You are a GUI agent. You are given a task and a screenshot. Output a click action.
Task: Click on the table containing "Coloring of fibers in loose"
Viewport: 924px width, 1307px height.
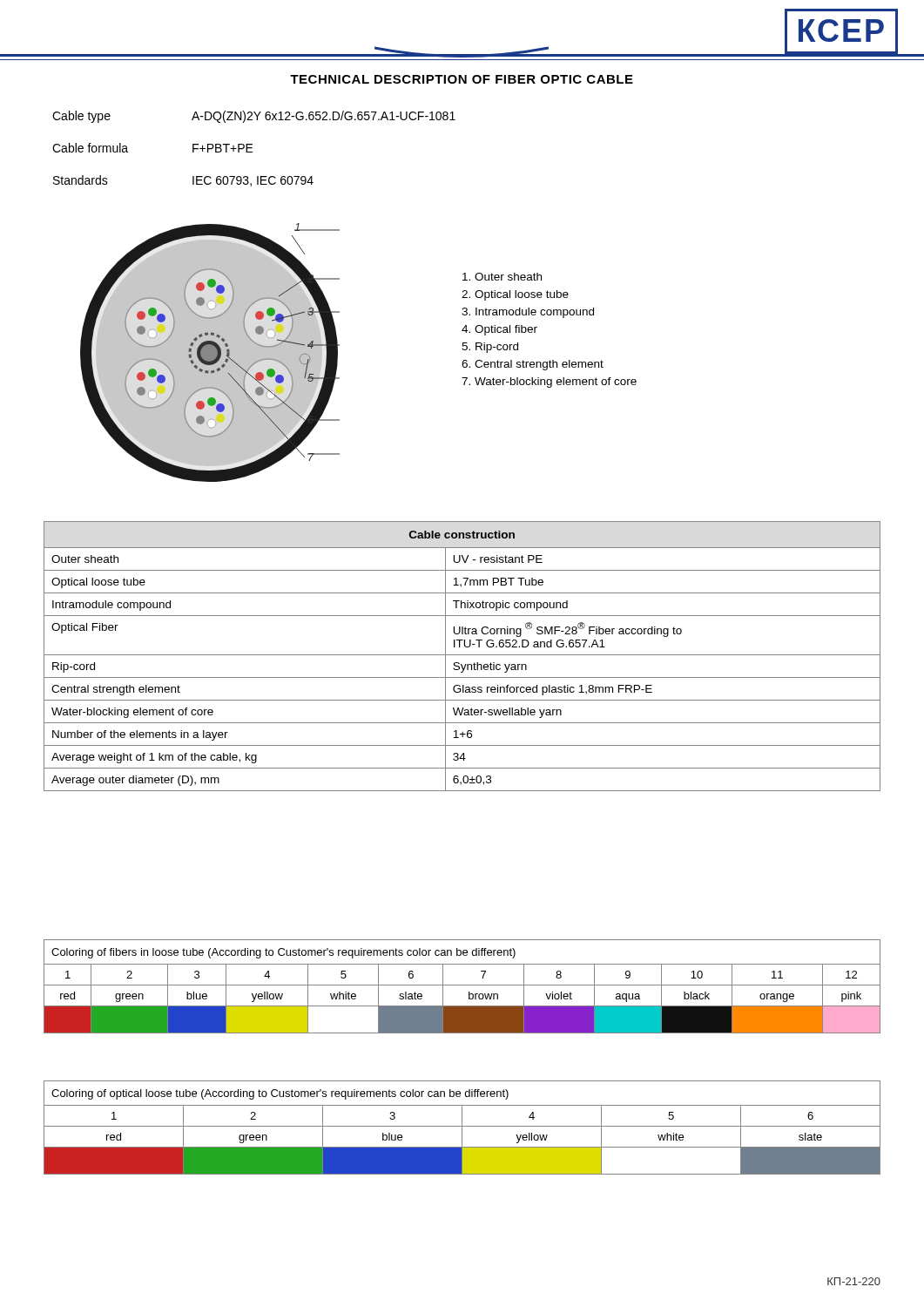point(462,986)
